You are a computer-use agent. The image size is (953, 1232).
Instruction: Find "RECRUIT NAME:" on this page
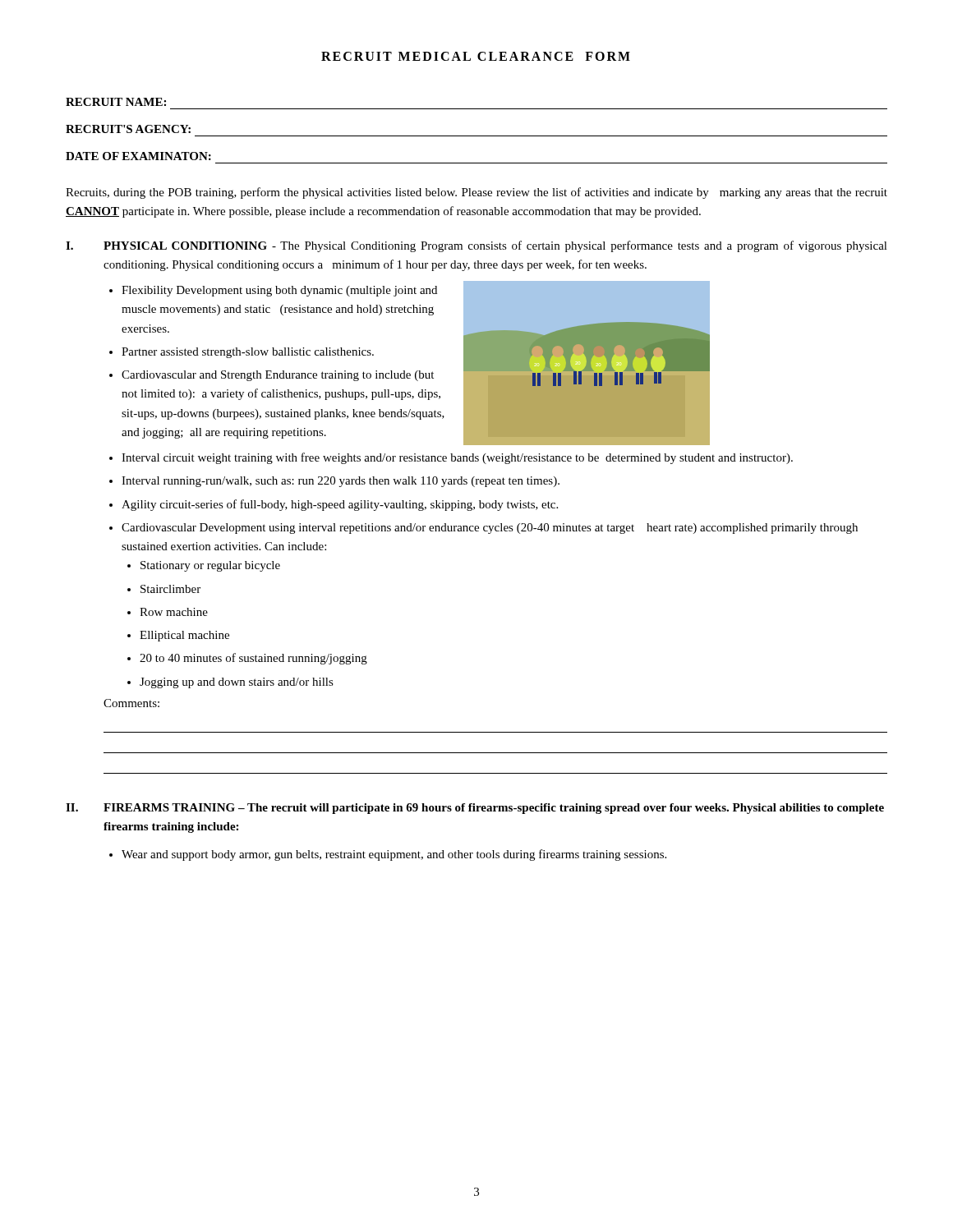[476, 101]
